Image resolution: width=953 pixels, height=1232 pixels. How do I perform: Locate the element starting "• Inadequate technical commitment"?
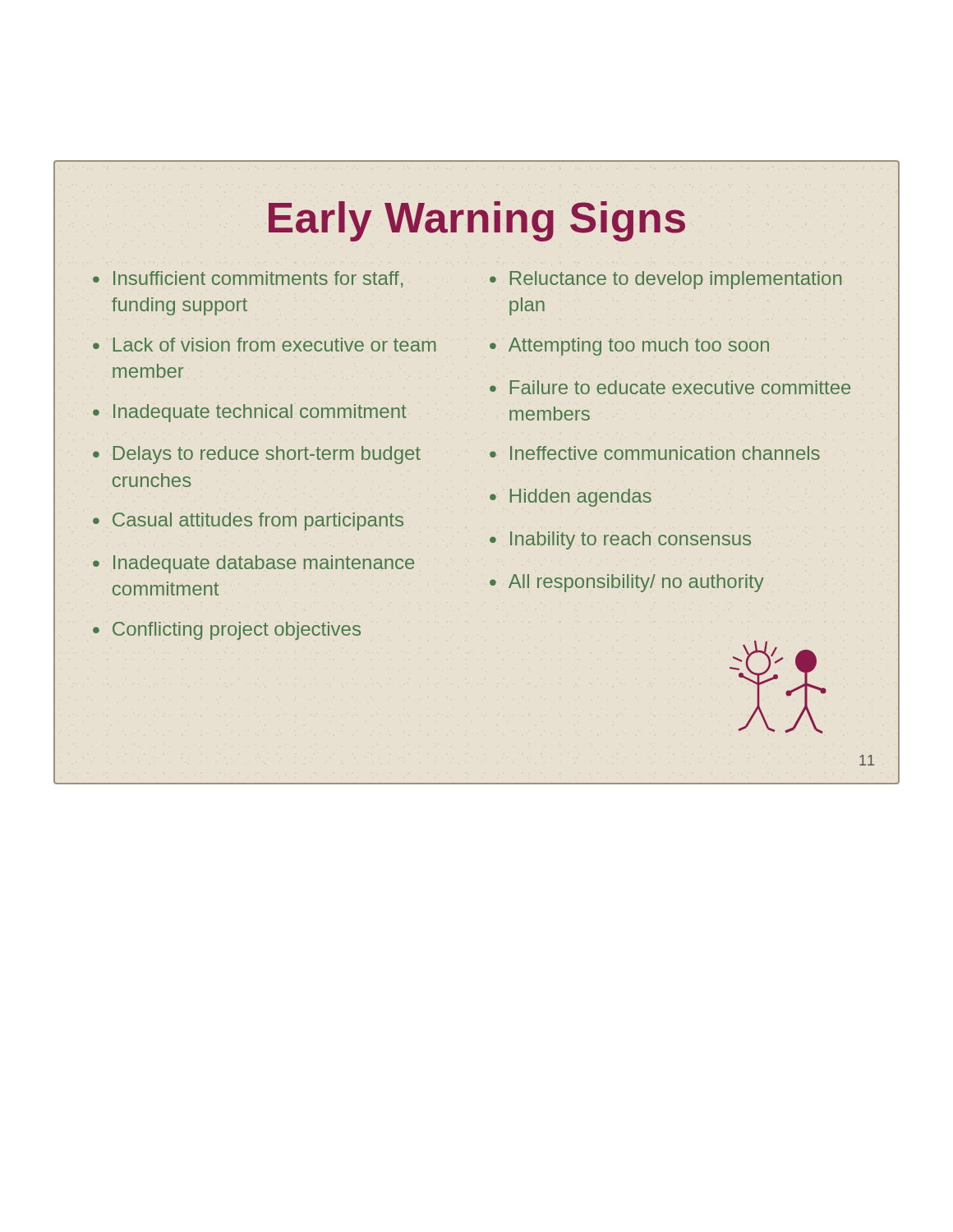[x=249, y=413]
